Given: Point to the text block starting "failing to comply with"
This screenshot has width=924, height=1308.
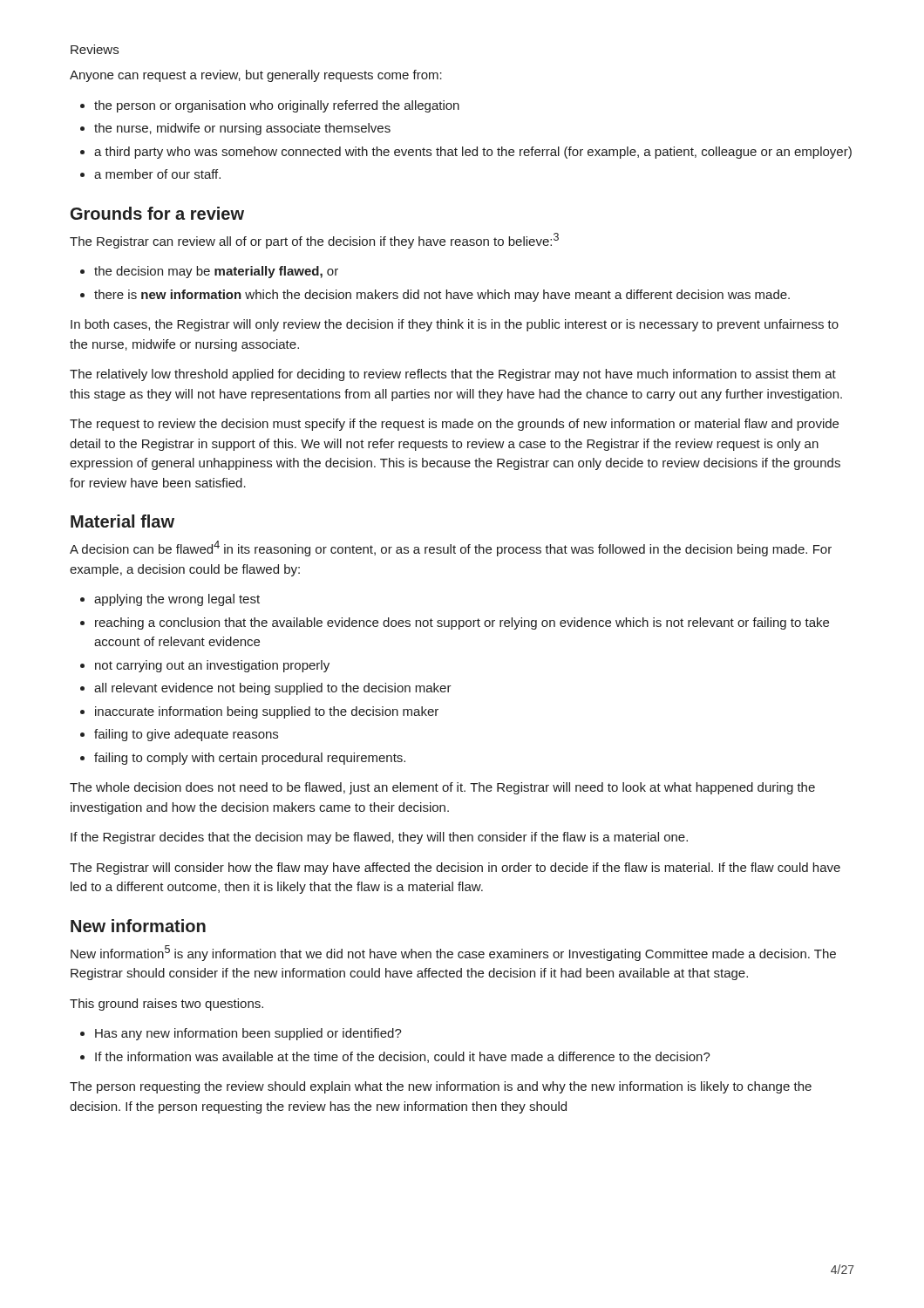Looking at the screenshot, I should point(250,759).
